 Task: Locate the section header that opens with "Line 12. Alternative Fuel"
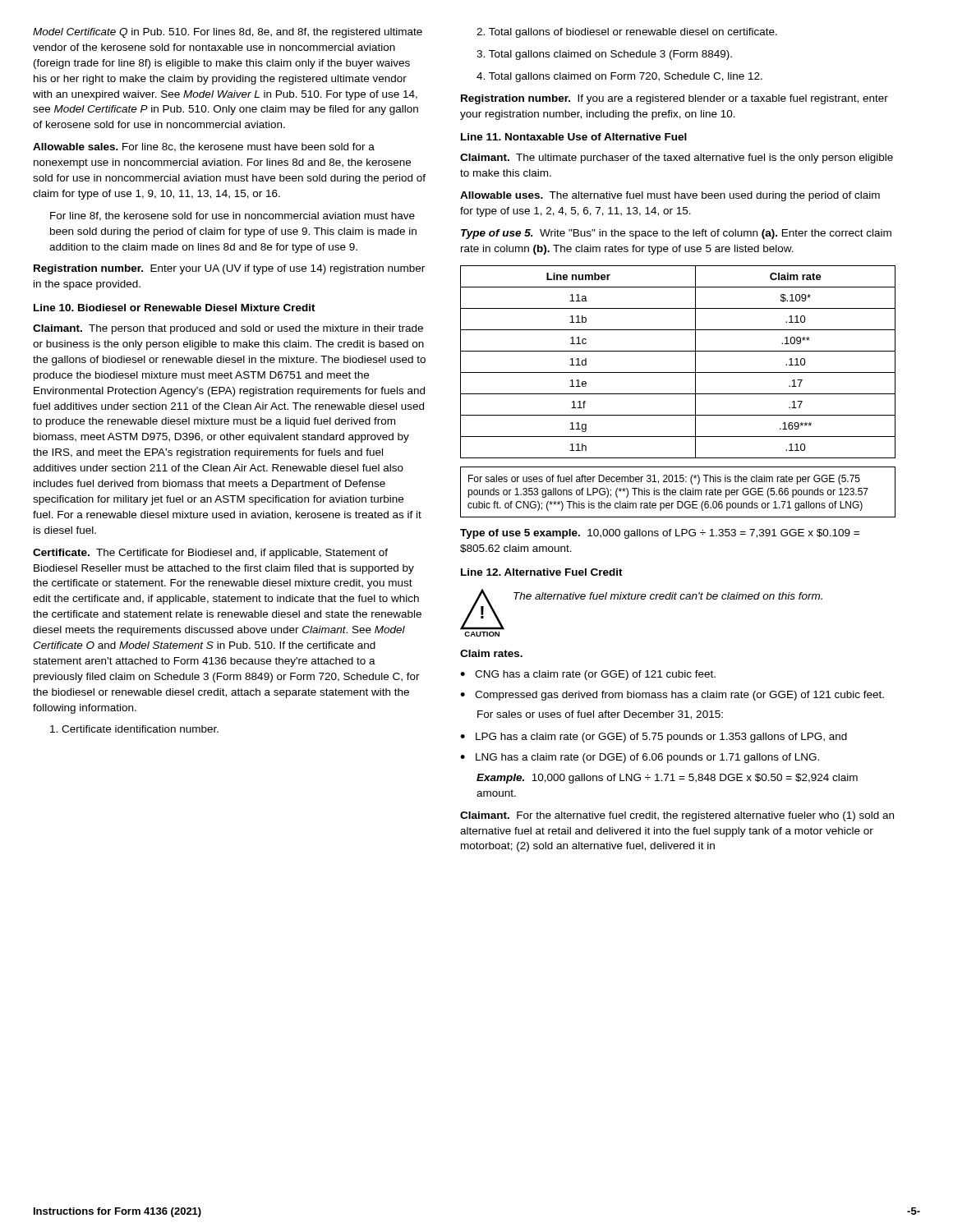542,572
